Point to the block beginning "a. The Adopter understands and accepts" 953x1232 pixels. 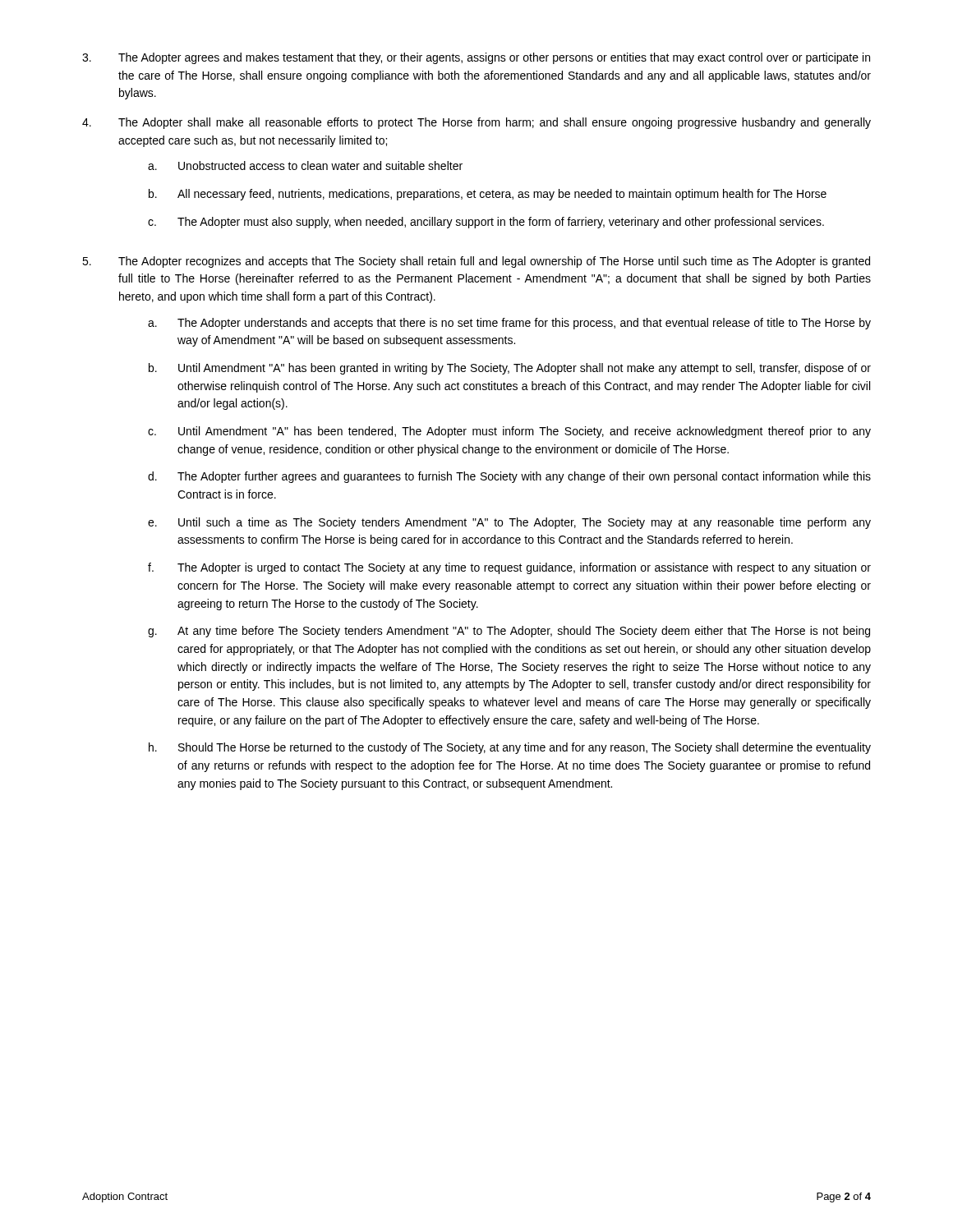509,332
